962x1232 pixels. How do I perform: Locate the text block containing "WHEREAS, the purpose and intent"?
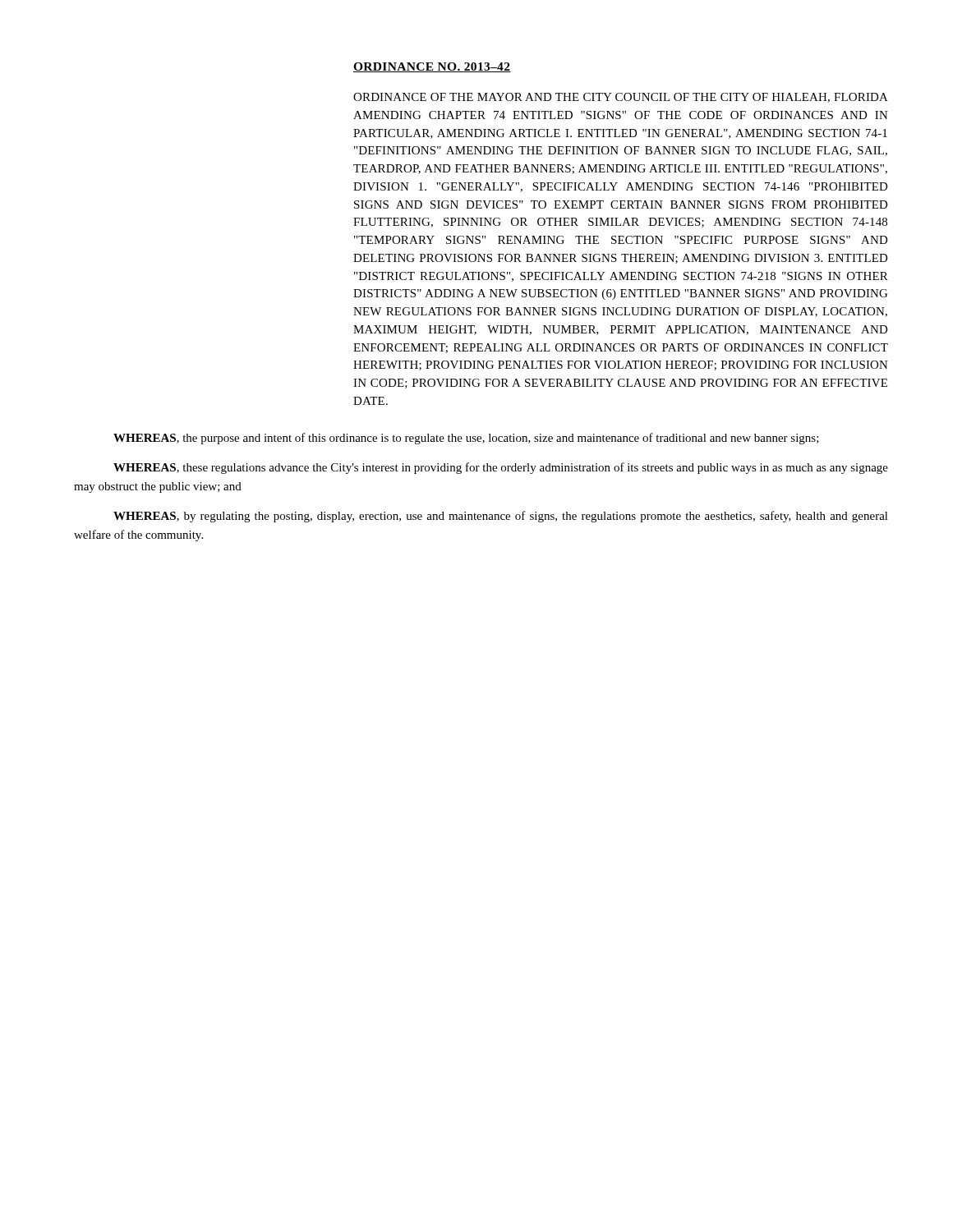466,437
